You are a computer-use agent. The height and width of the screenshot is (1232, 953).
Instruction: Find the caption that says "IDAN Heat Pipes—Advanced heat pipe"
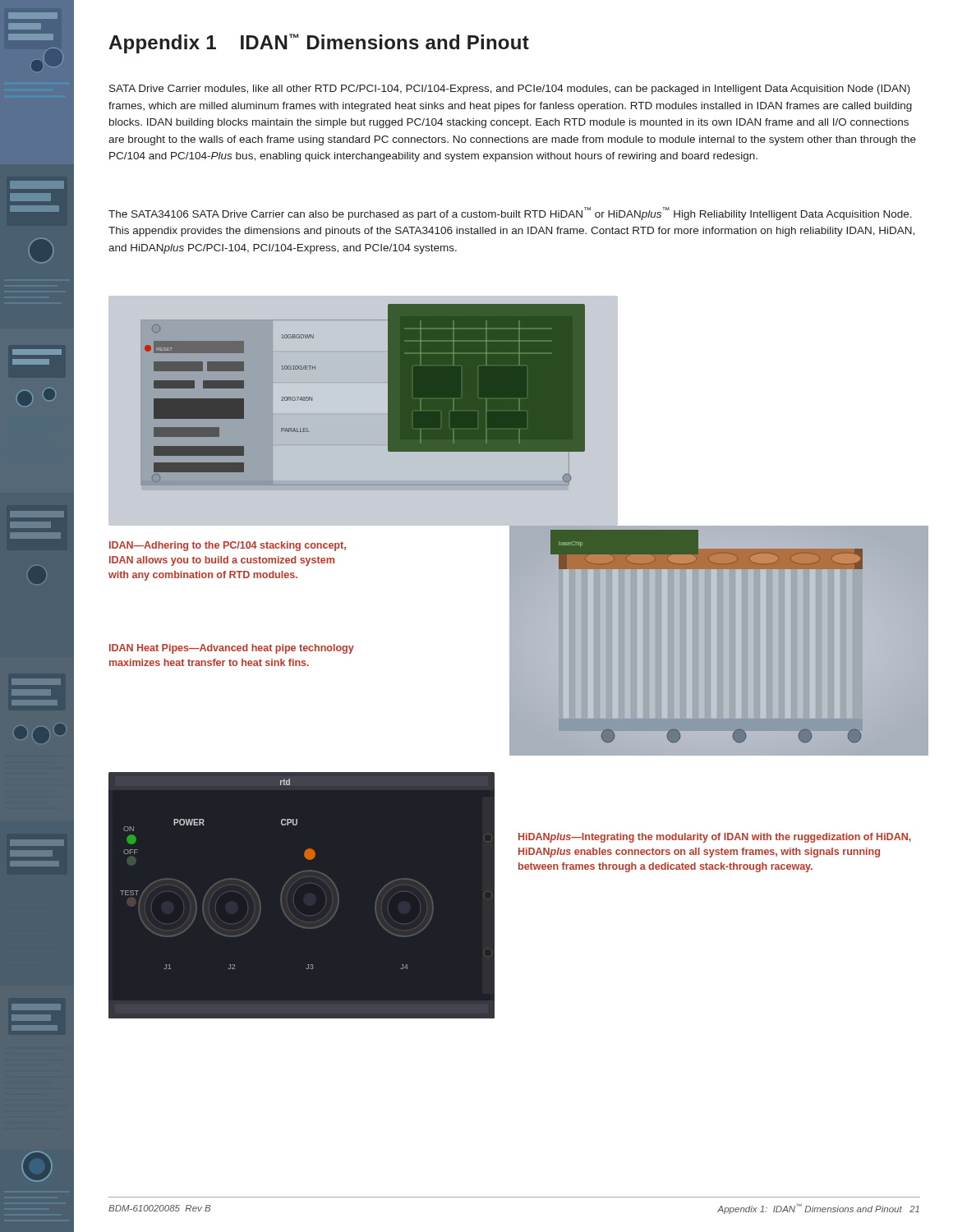click(x=231, y=655)
